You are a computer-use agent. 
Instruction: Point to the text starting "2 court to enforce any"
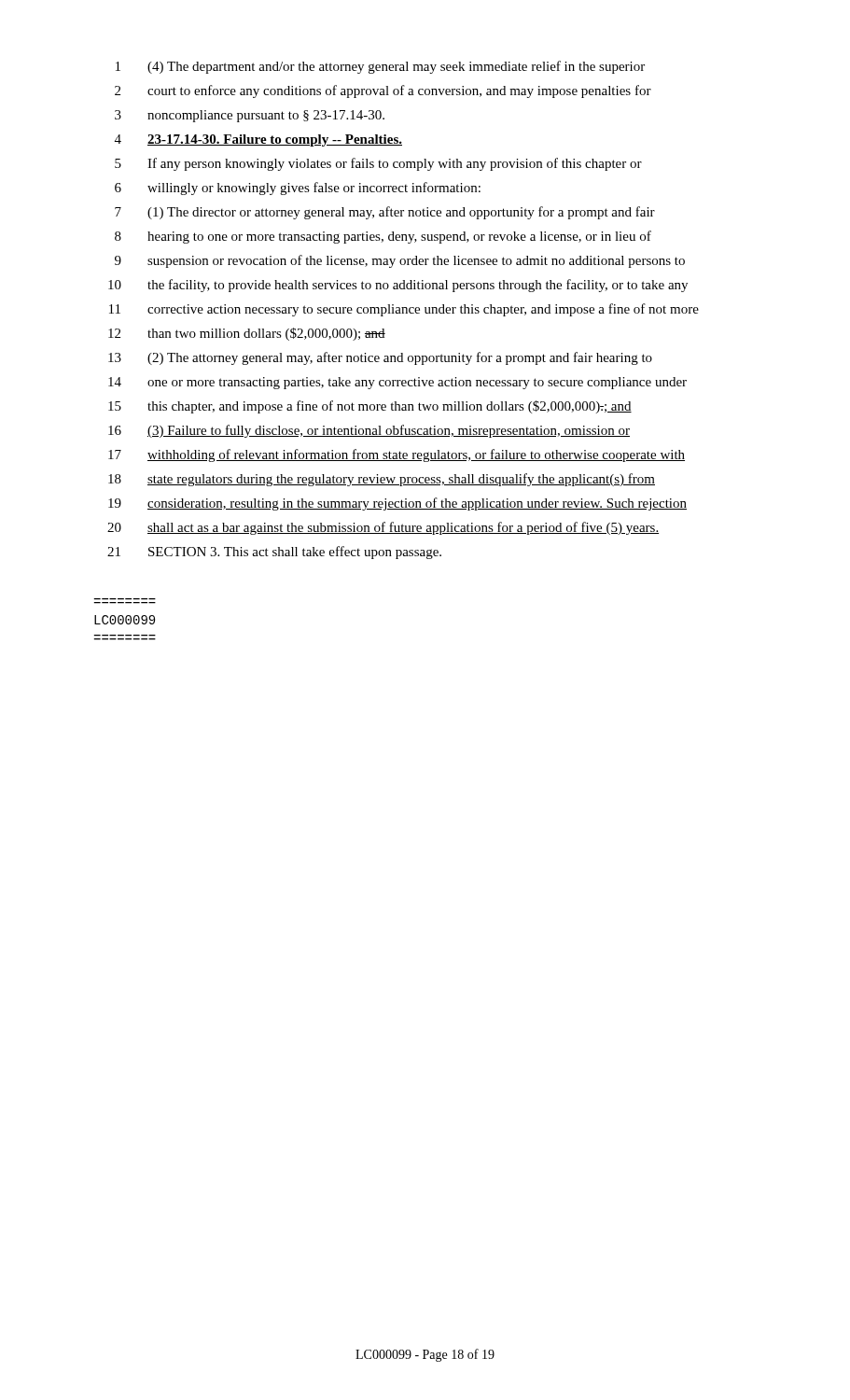439,91
